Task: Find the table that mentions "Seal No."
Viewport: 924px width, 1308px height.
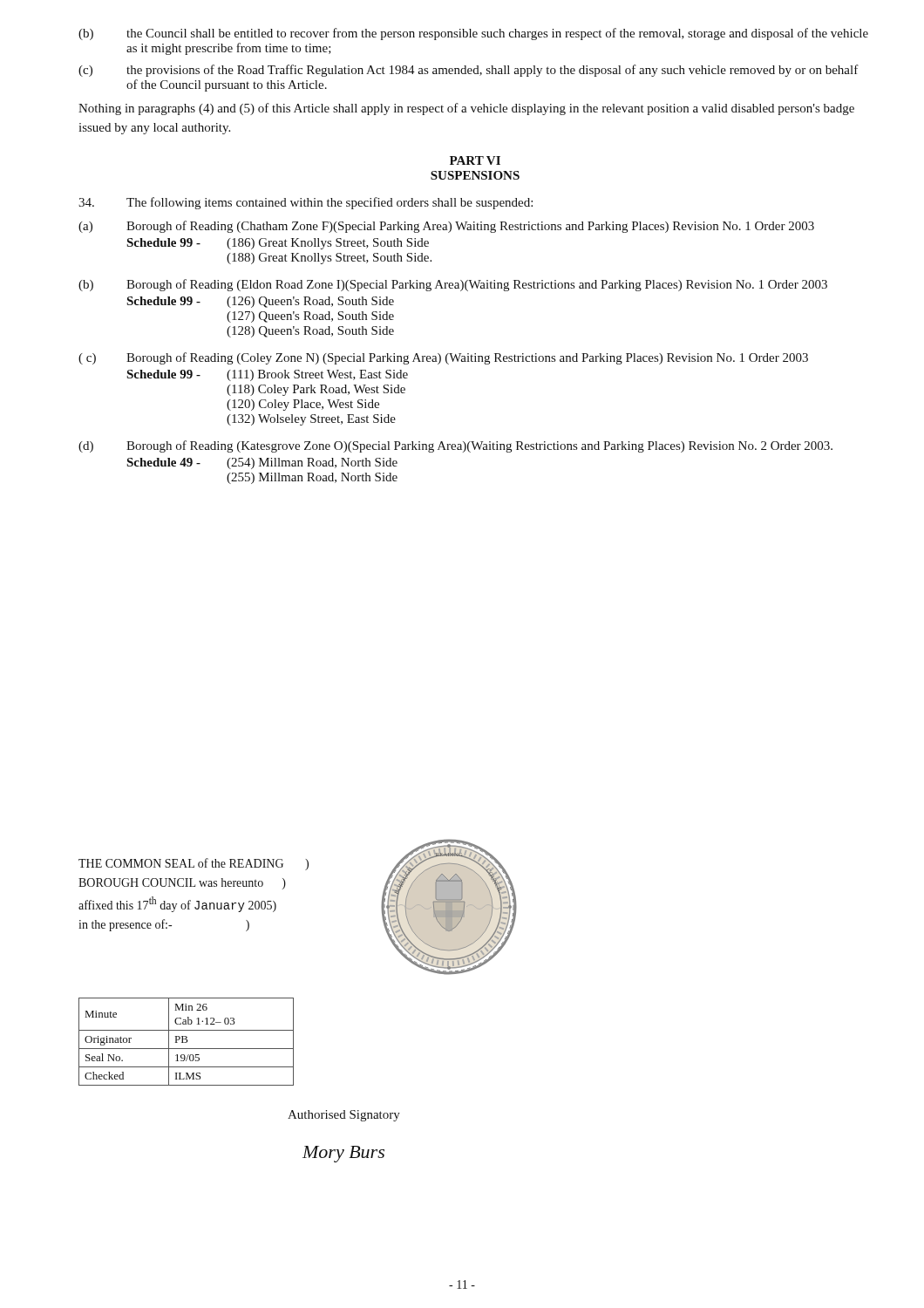Action: 475,1042
